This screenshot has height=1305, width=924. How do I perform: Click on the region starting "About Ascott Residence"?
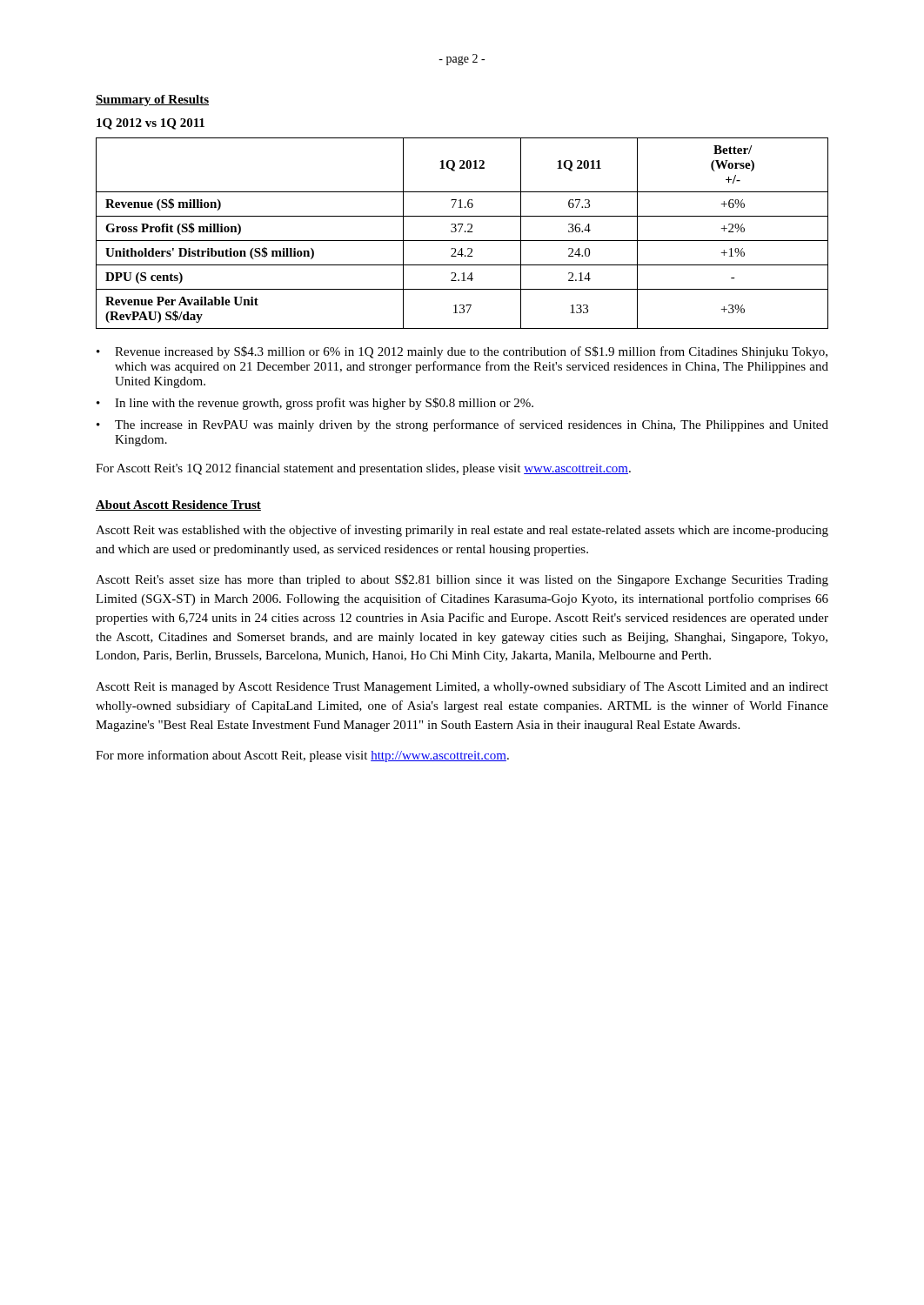178,504
